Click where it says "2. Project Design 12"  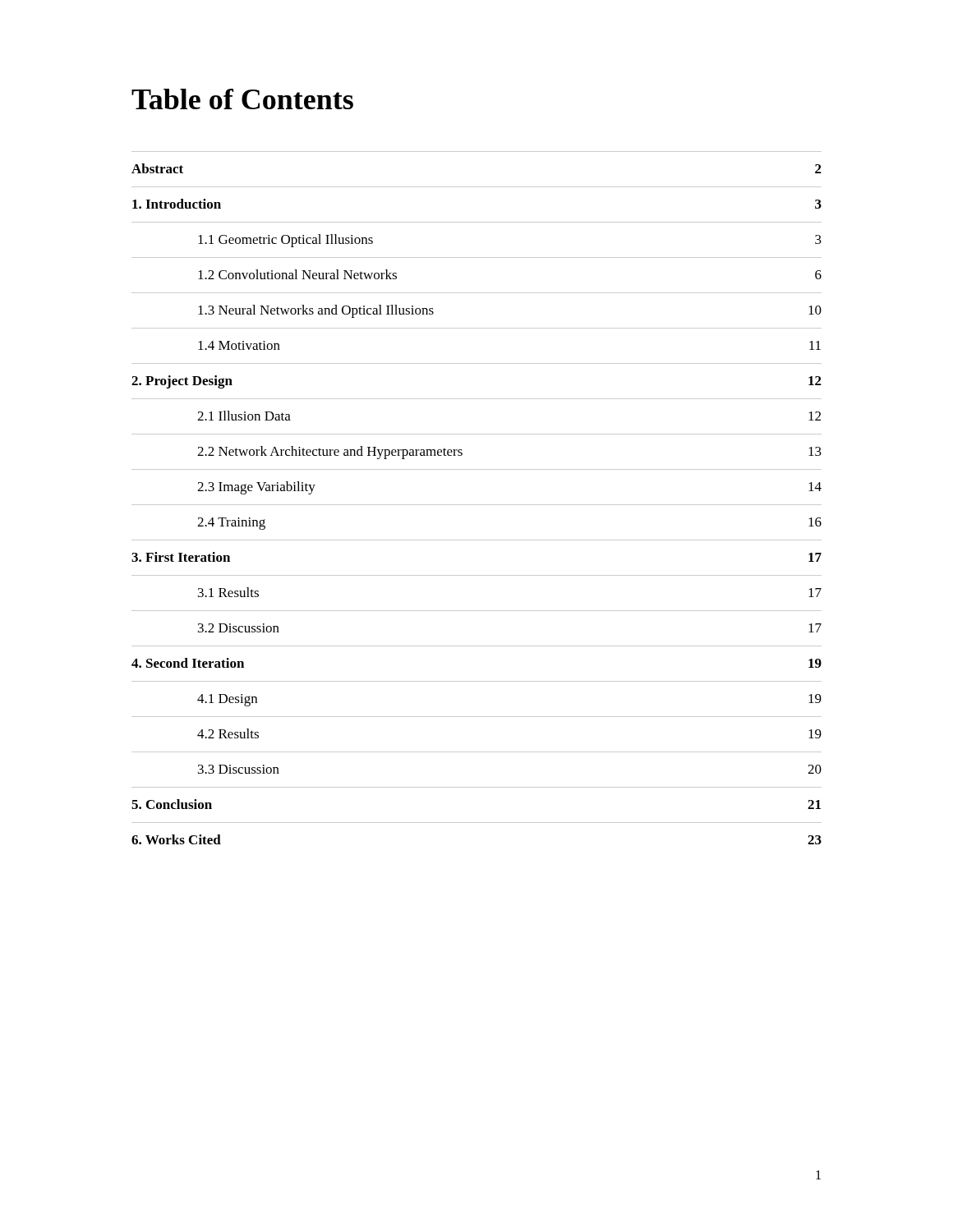point(183,381)
